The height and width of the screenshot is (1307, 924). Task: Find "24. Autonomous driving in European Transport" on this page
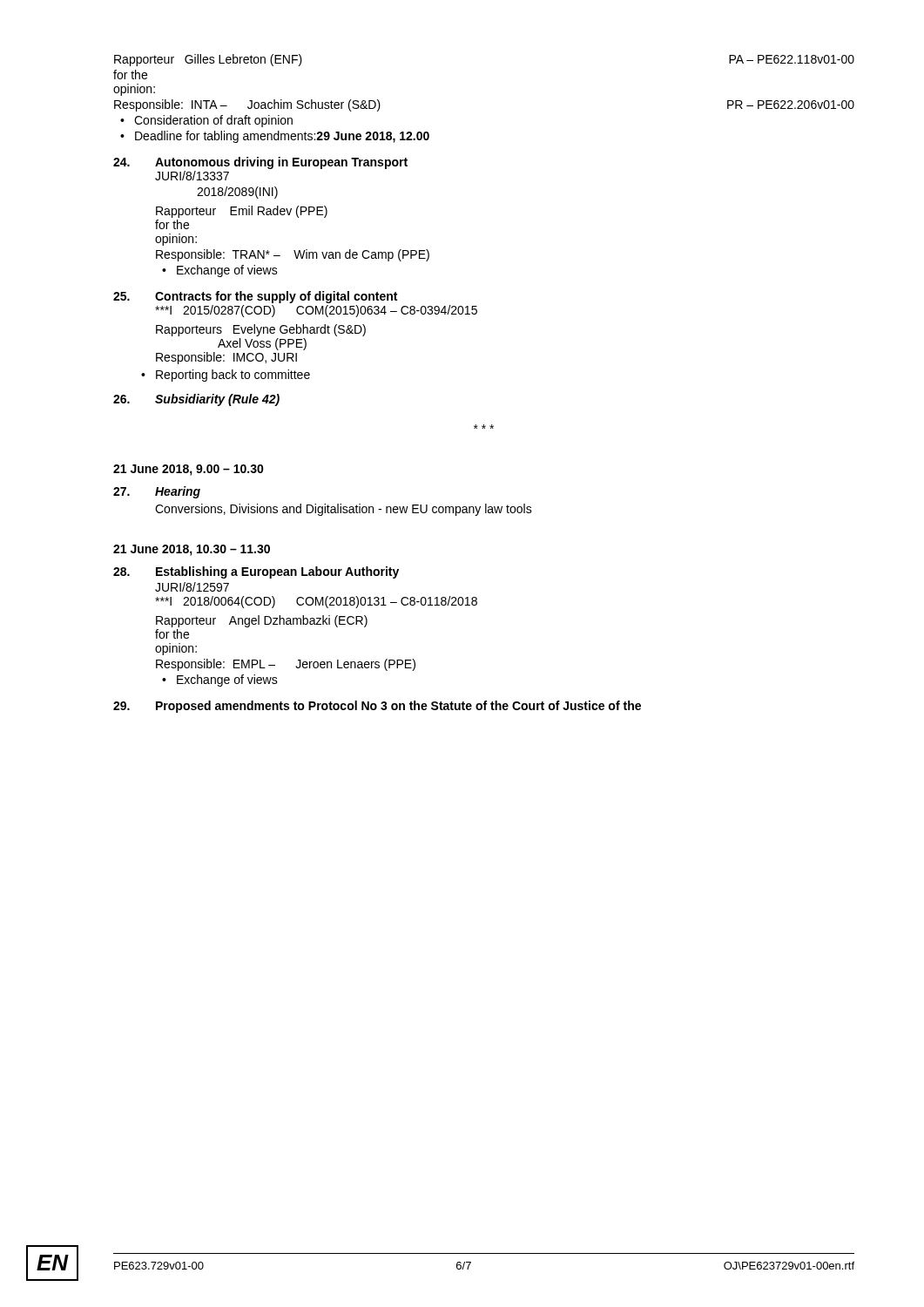[260, 162]
